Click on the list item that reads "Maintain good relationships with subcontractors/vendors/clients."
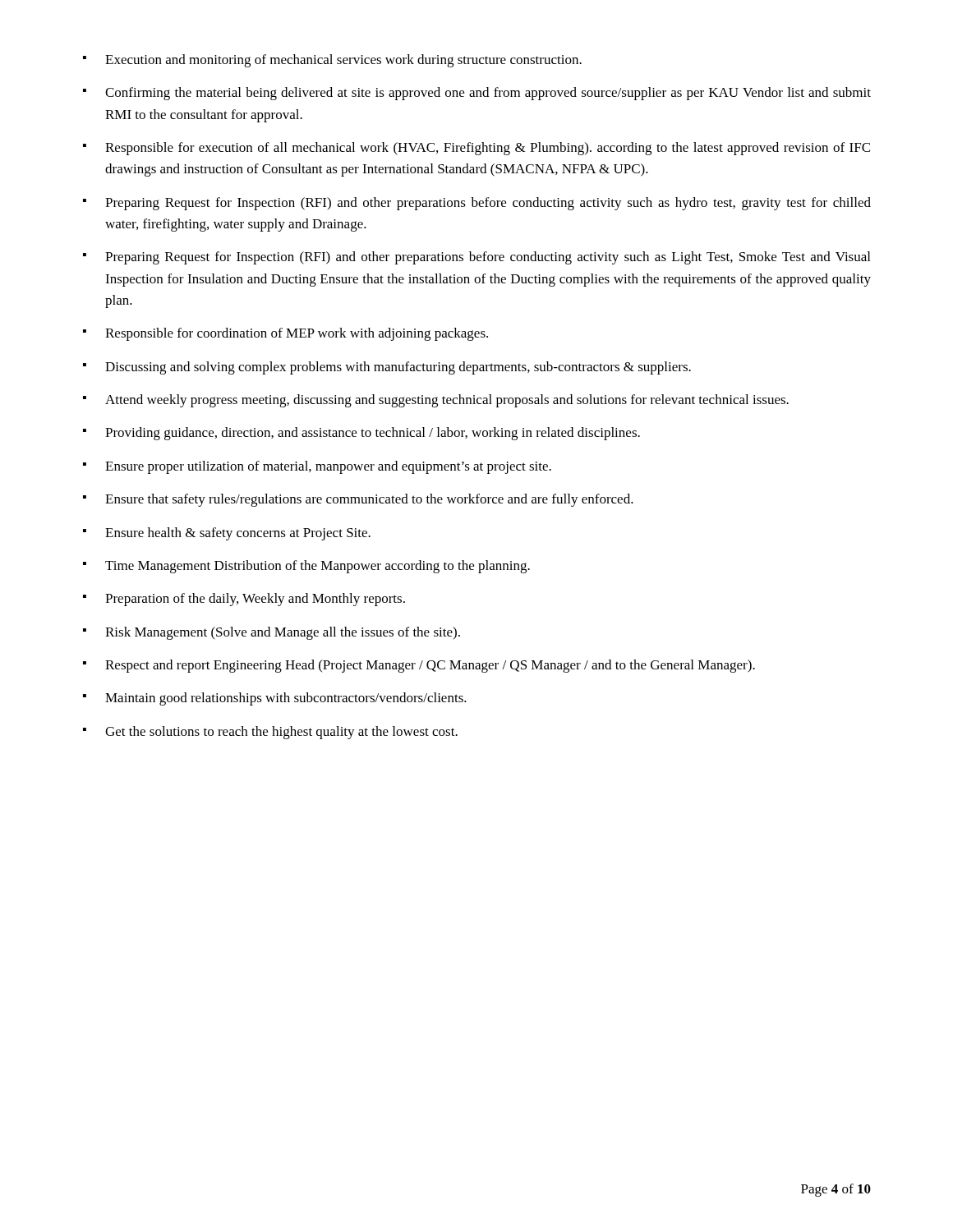953x1232 pixels. 476,698
